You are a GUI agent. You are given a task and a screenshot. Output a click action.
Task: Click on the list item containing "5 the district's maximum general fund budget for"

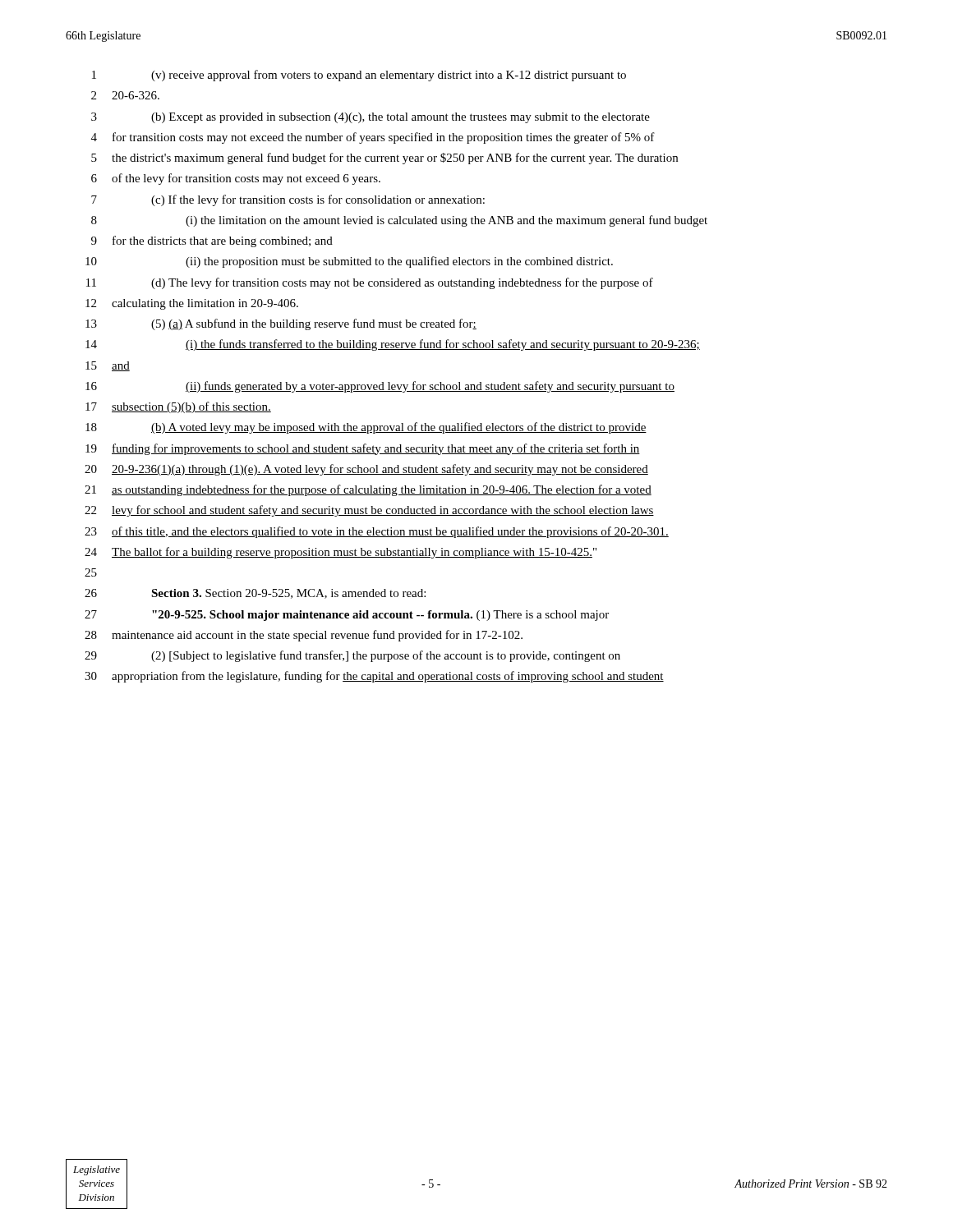point(476,158)
